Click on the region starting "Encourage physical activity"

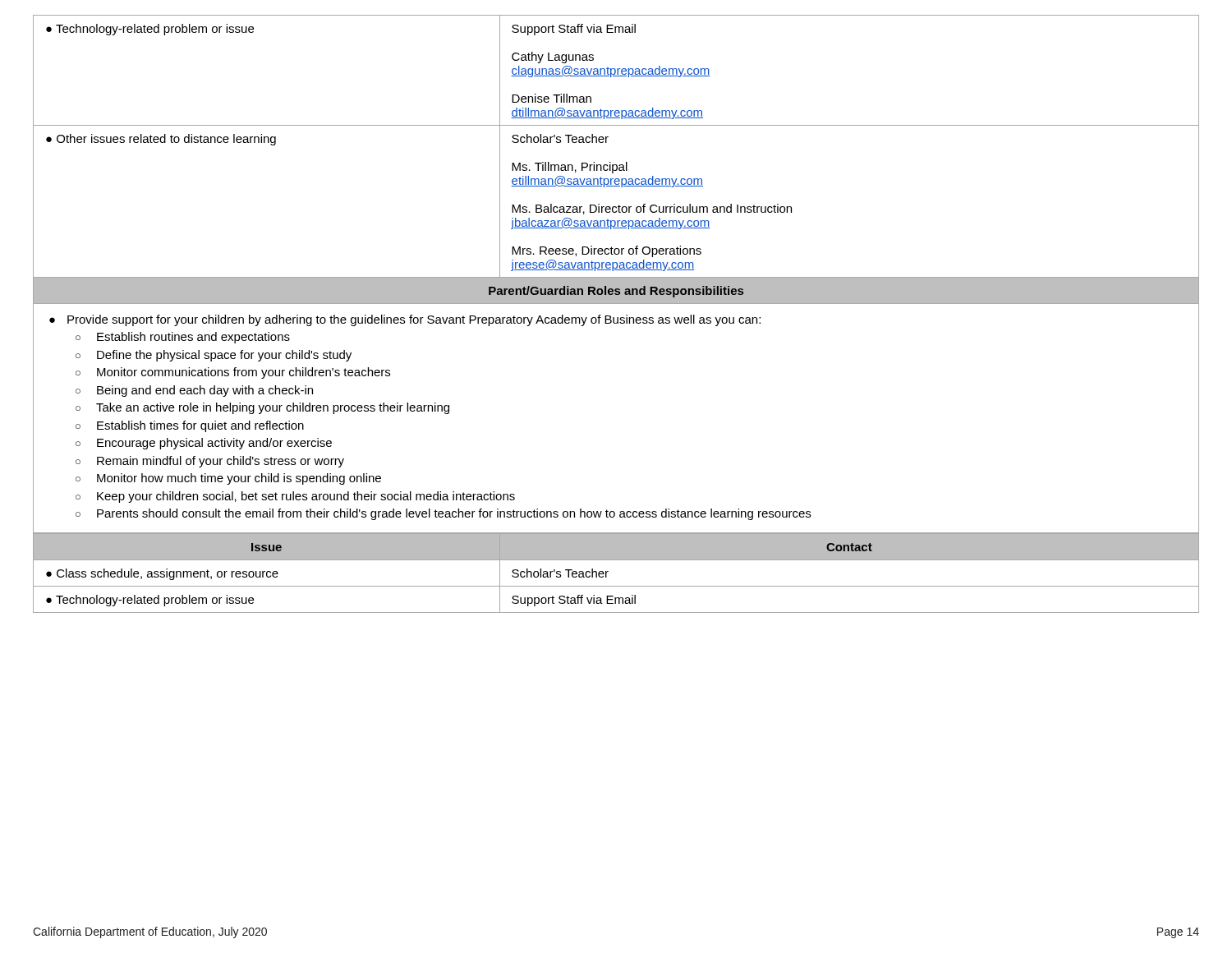(214, 442)
